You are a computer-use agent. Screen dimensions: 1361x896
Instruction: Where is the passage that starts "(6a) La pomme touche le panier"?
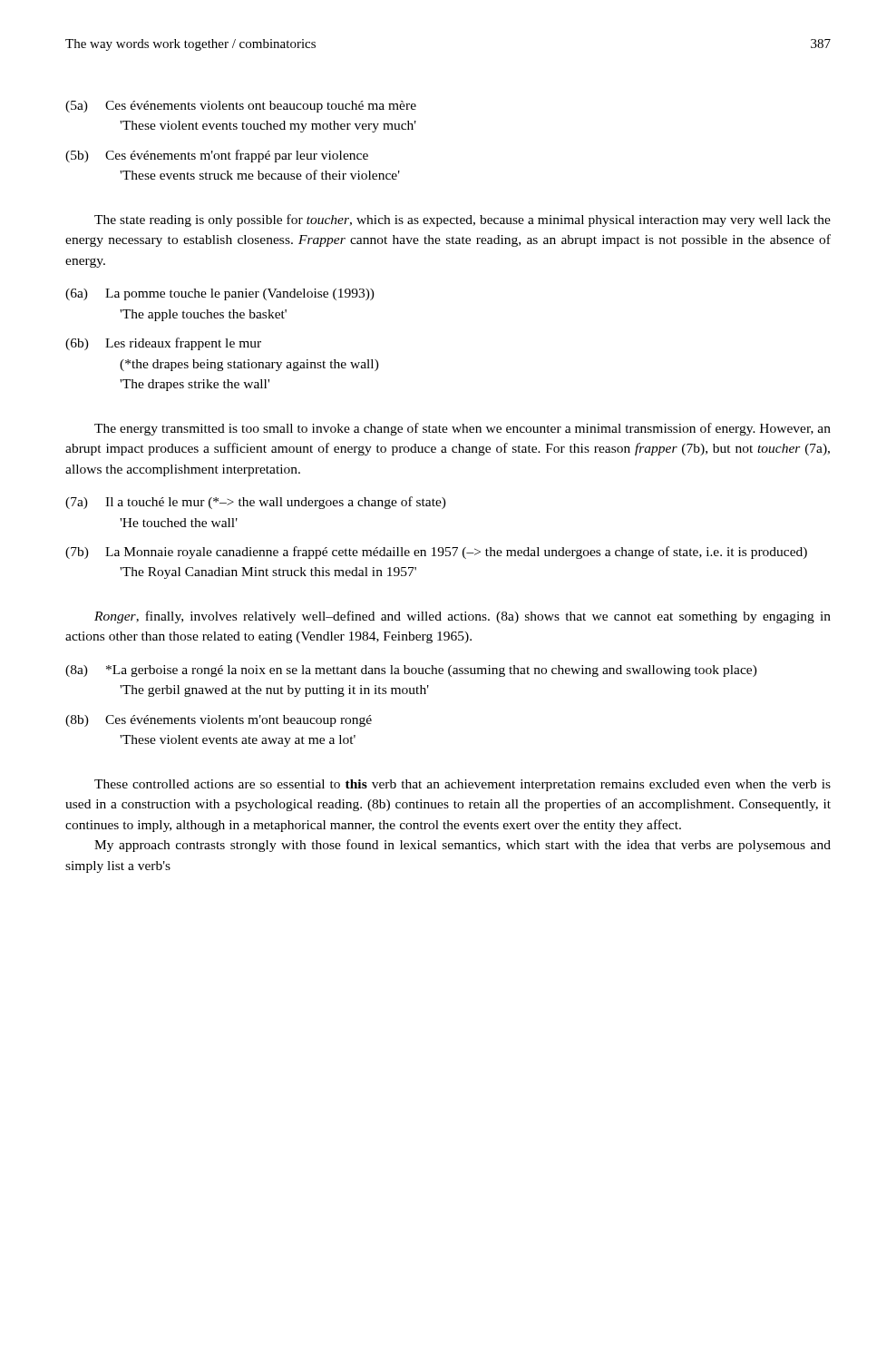click(220, 294)
